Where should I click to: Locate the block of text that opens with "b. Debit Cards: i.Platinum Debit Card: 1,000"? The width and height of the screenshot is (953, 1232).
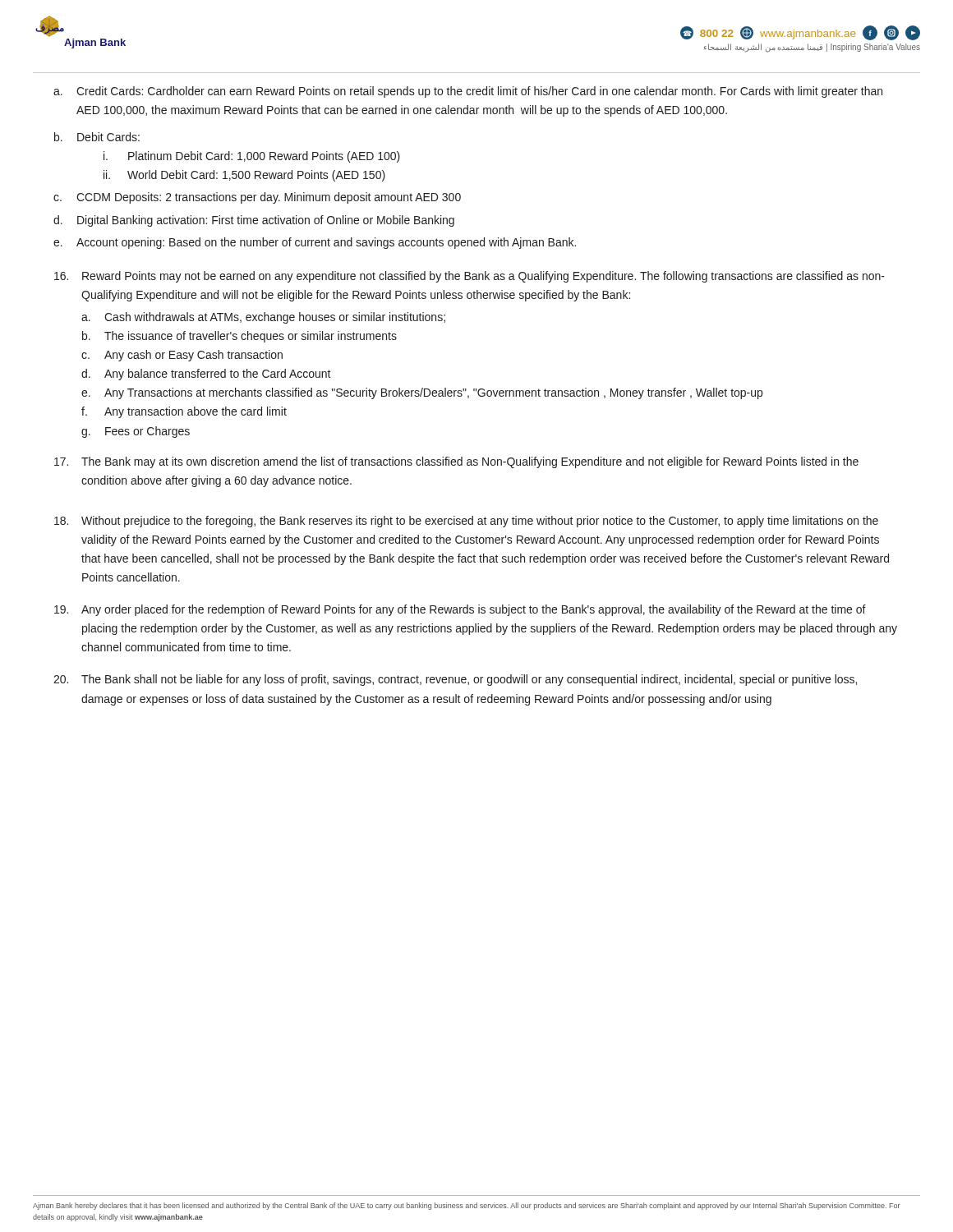pyautogui.click(x=227, y=157)
